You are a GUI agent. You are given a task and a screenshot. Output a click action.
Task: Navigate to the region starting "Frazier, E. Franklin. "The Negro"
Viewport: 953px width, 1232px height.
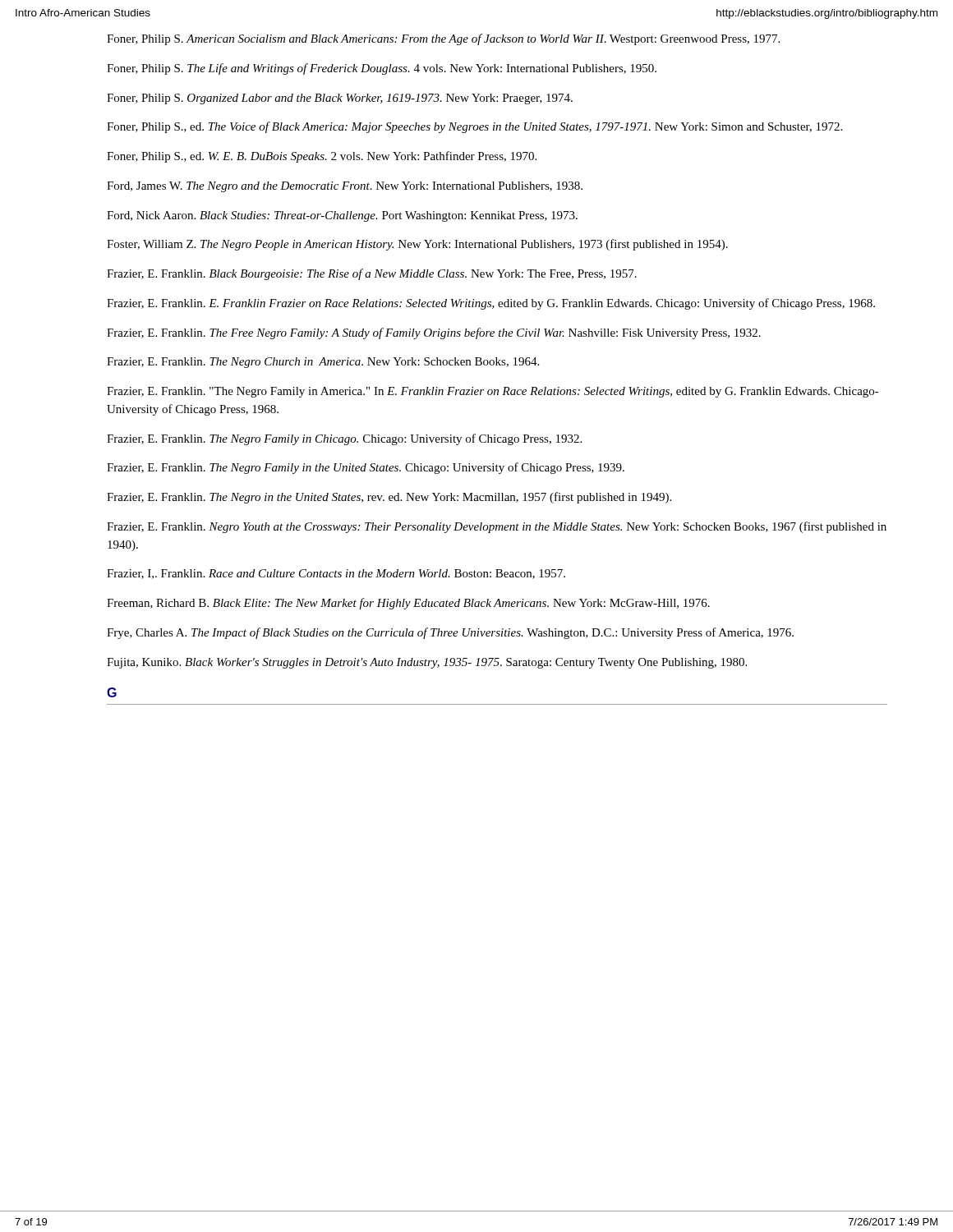pyautogui.click(x=493, y=400)
